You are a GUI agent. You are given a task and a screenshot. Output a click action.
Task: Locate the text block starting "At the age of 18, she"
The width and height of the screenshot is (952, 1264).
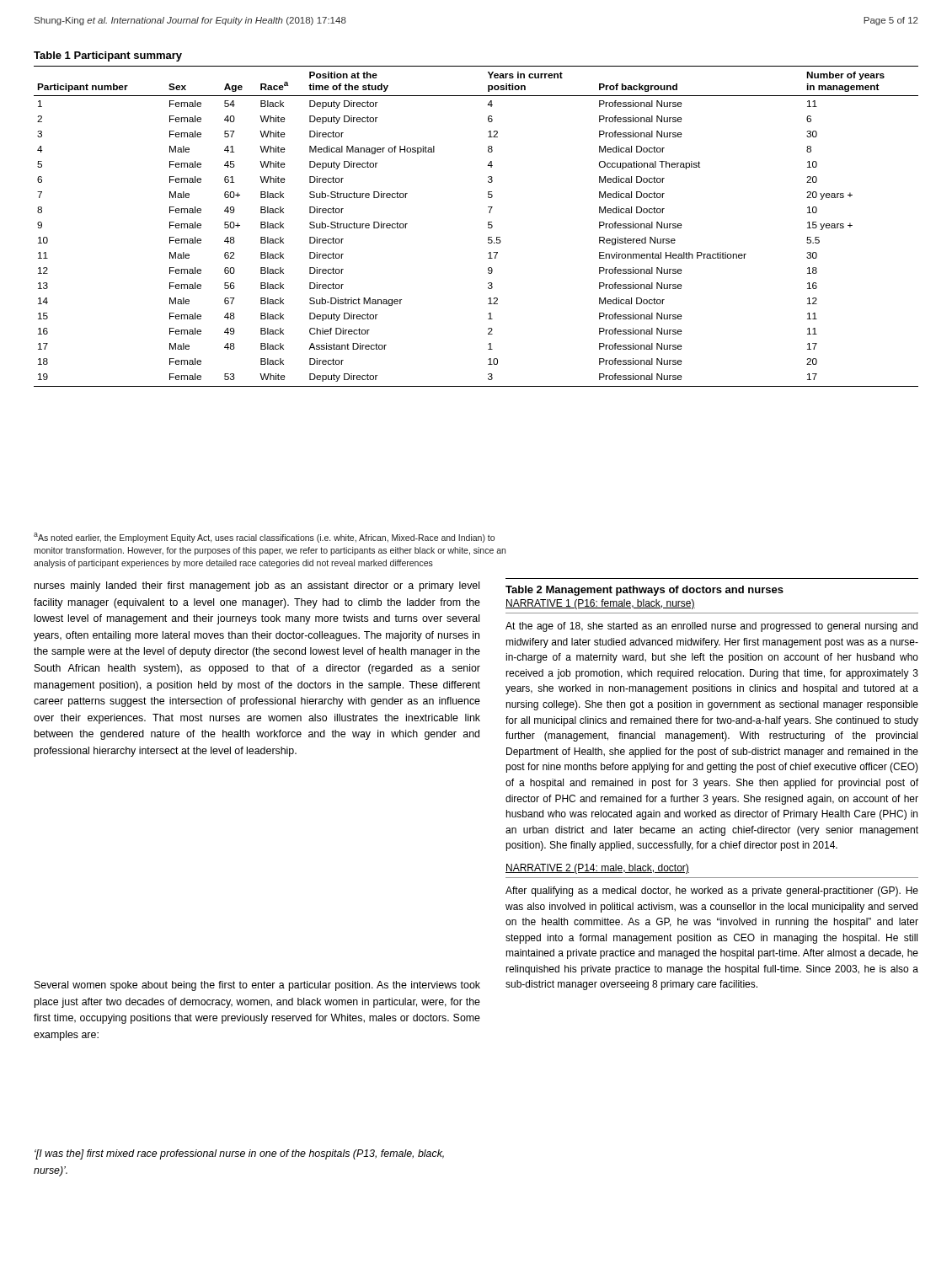click(712, 736)
